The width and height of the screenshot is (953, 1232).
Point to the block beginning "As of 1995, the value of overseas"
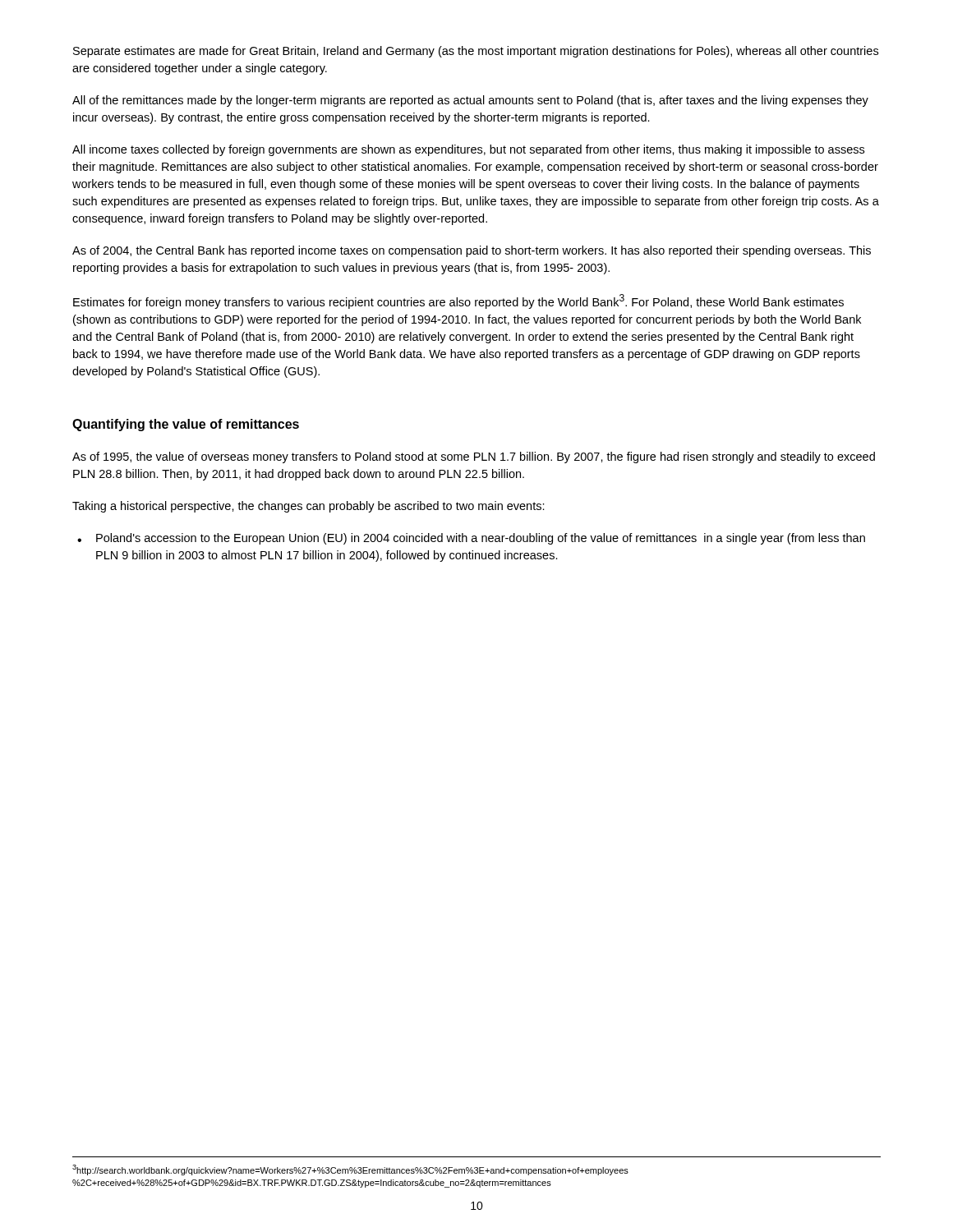(x=474, y=466)
